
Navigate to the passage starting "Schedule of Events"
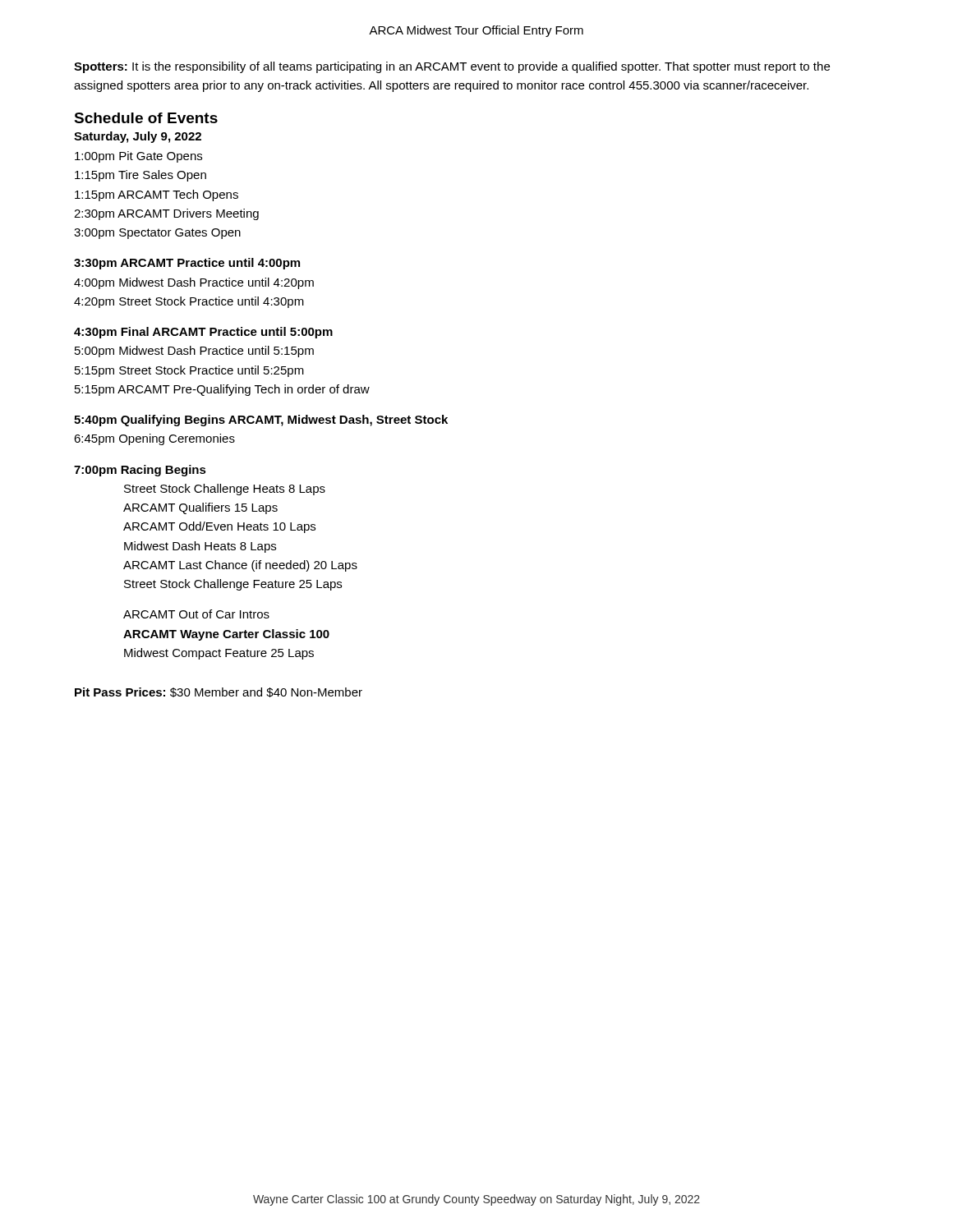coord(146,118)
